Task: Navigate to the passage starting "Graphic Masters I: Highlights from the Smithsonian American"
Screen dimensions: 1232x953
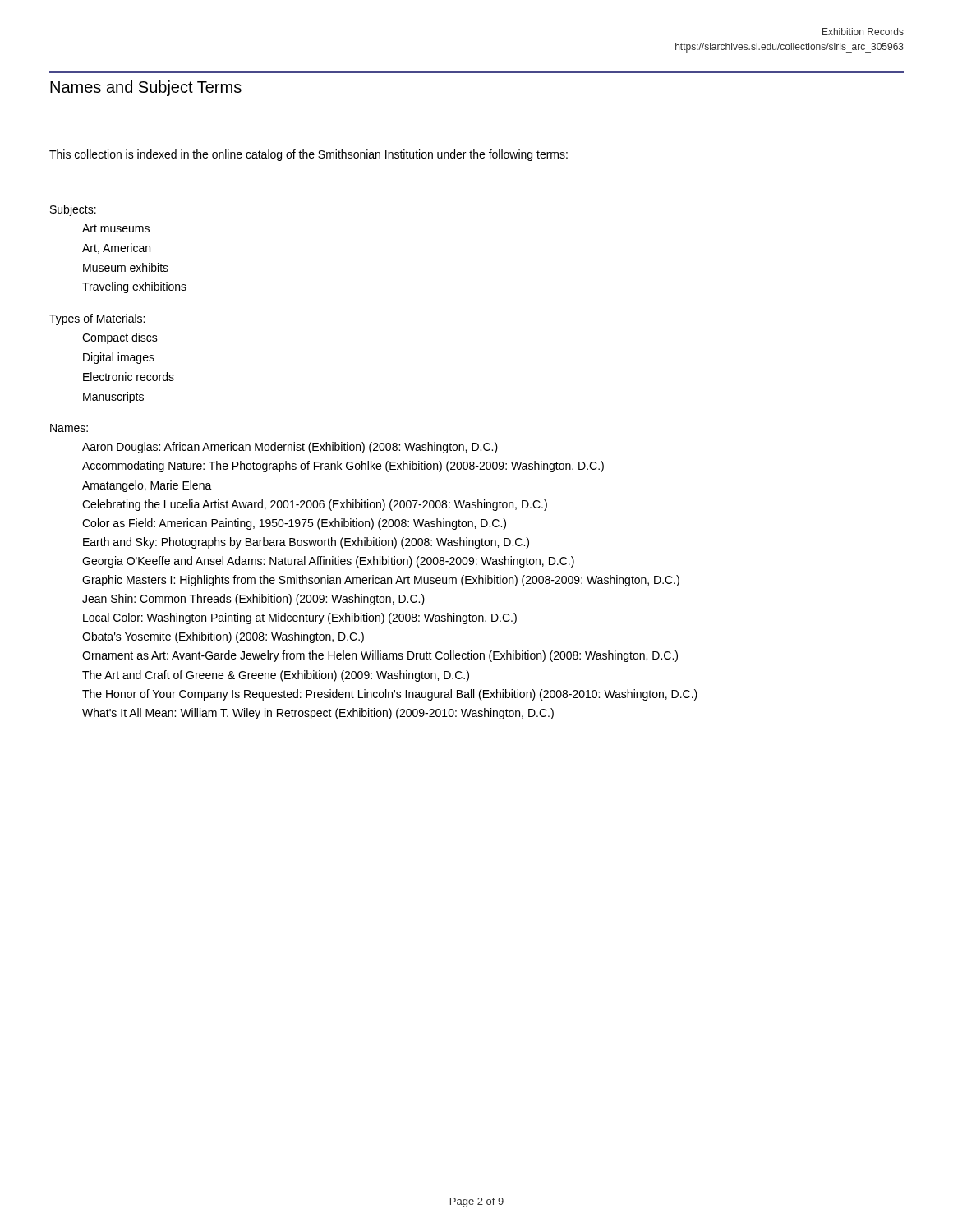Action: (381, 580)
